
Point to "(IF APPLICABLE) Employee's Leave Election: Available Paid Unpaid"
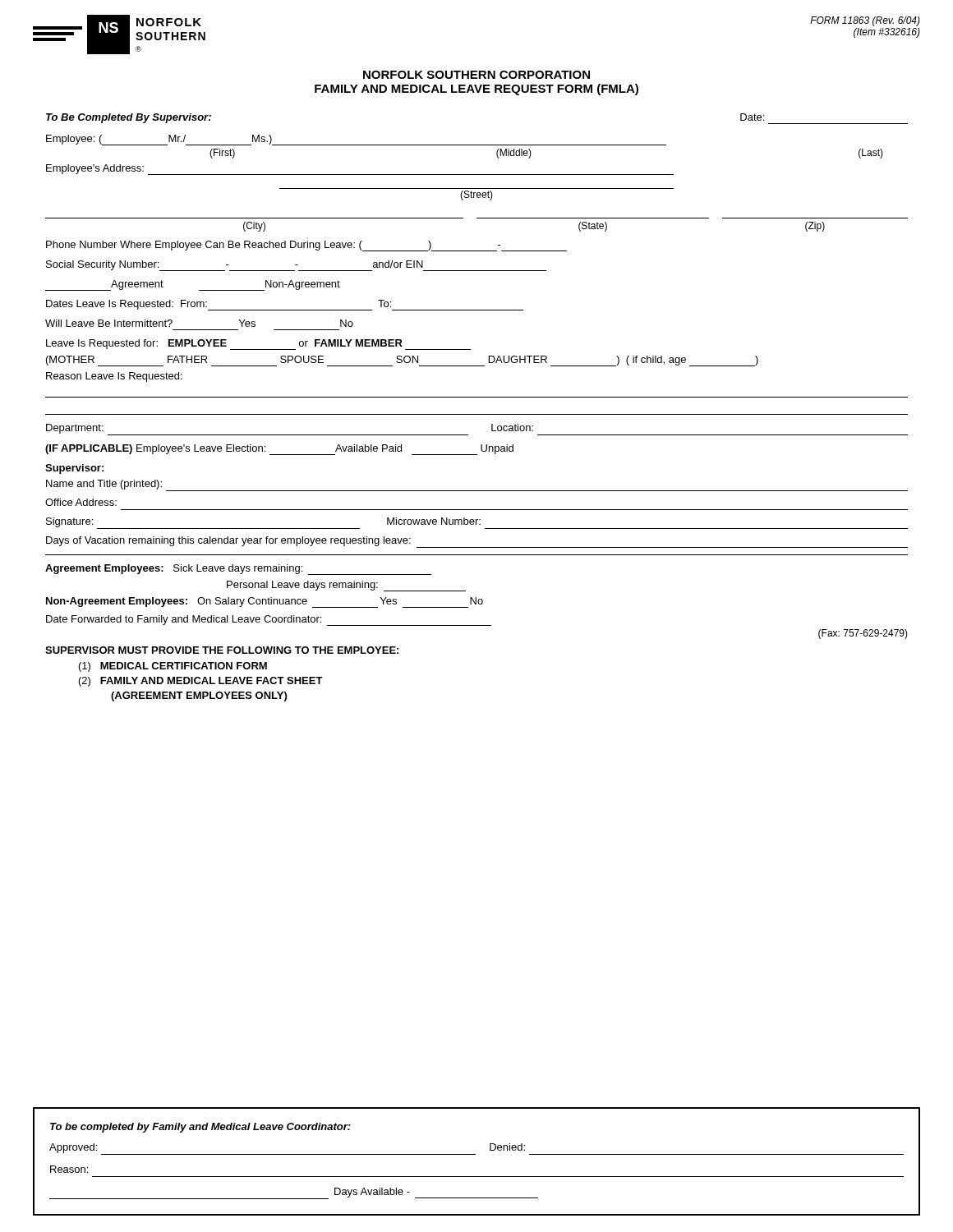click(280, 448)
